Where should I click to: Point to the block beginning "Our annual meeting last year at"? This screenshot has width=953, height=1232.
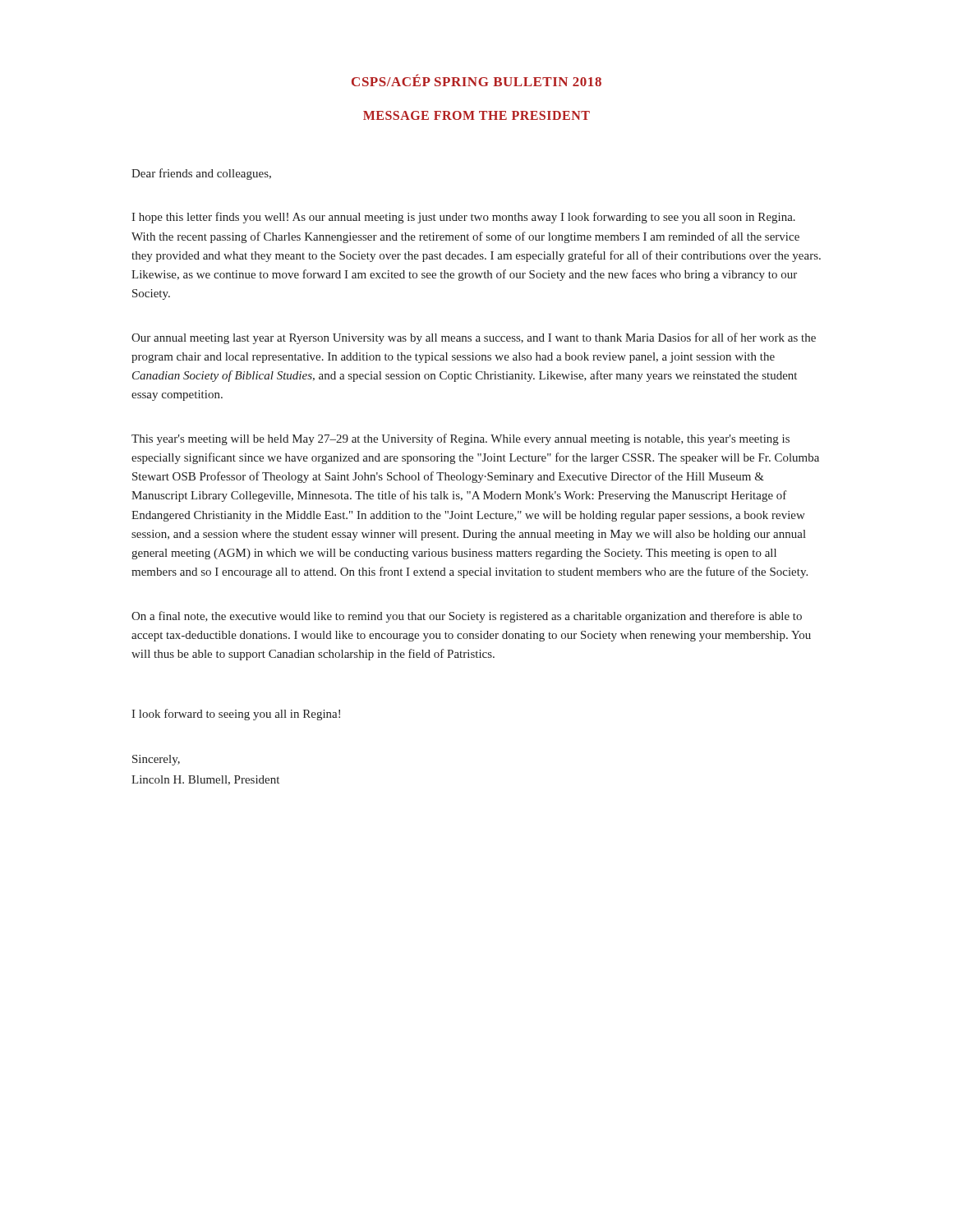point(474,366)
